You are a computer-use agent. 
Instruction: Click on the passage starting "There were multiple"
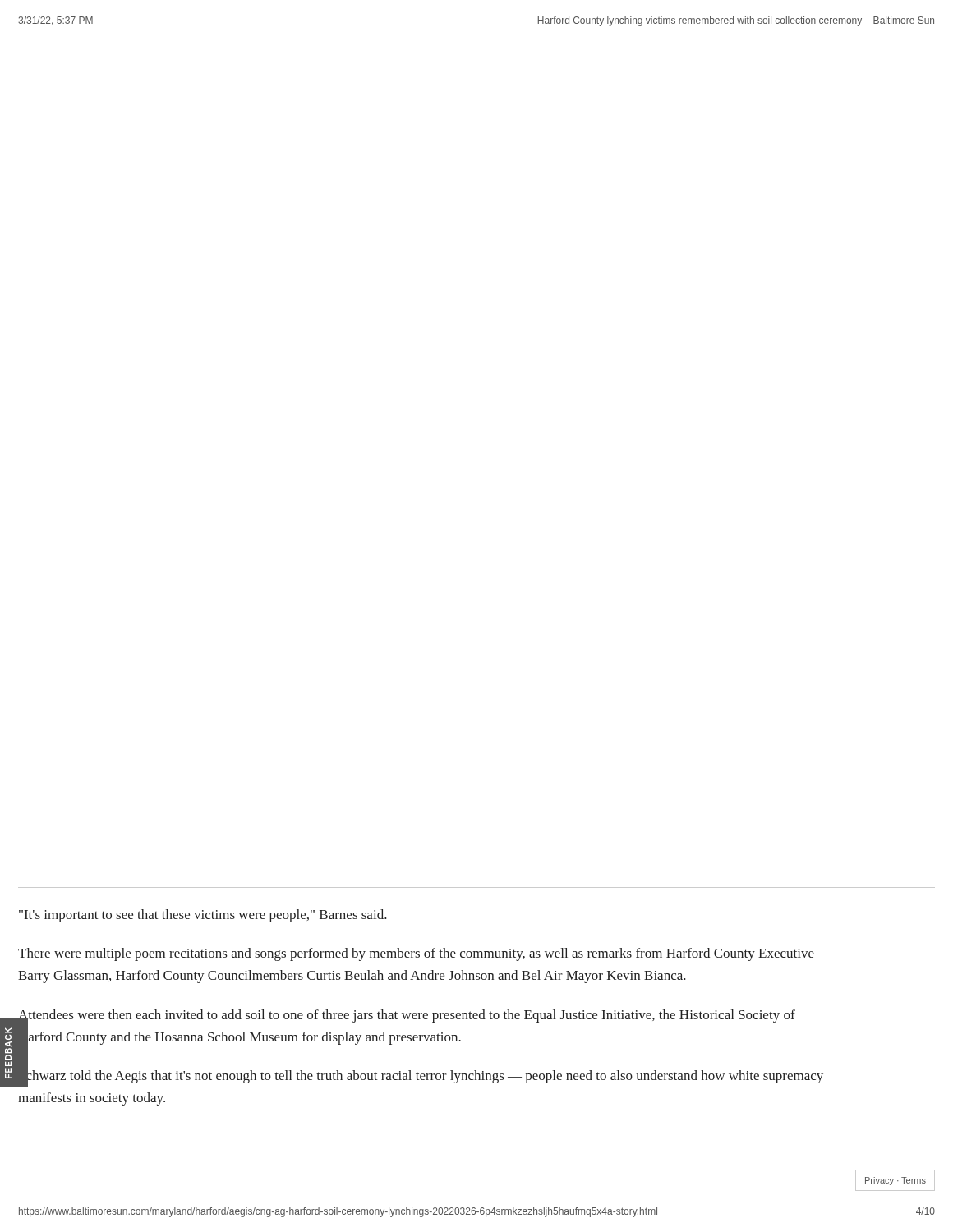[428, 965]
